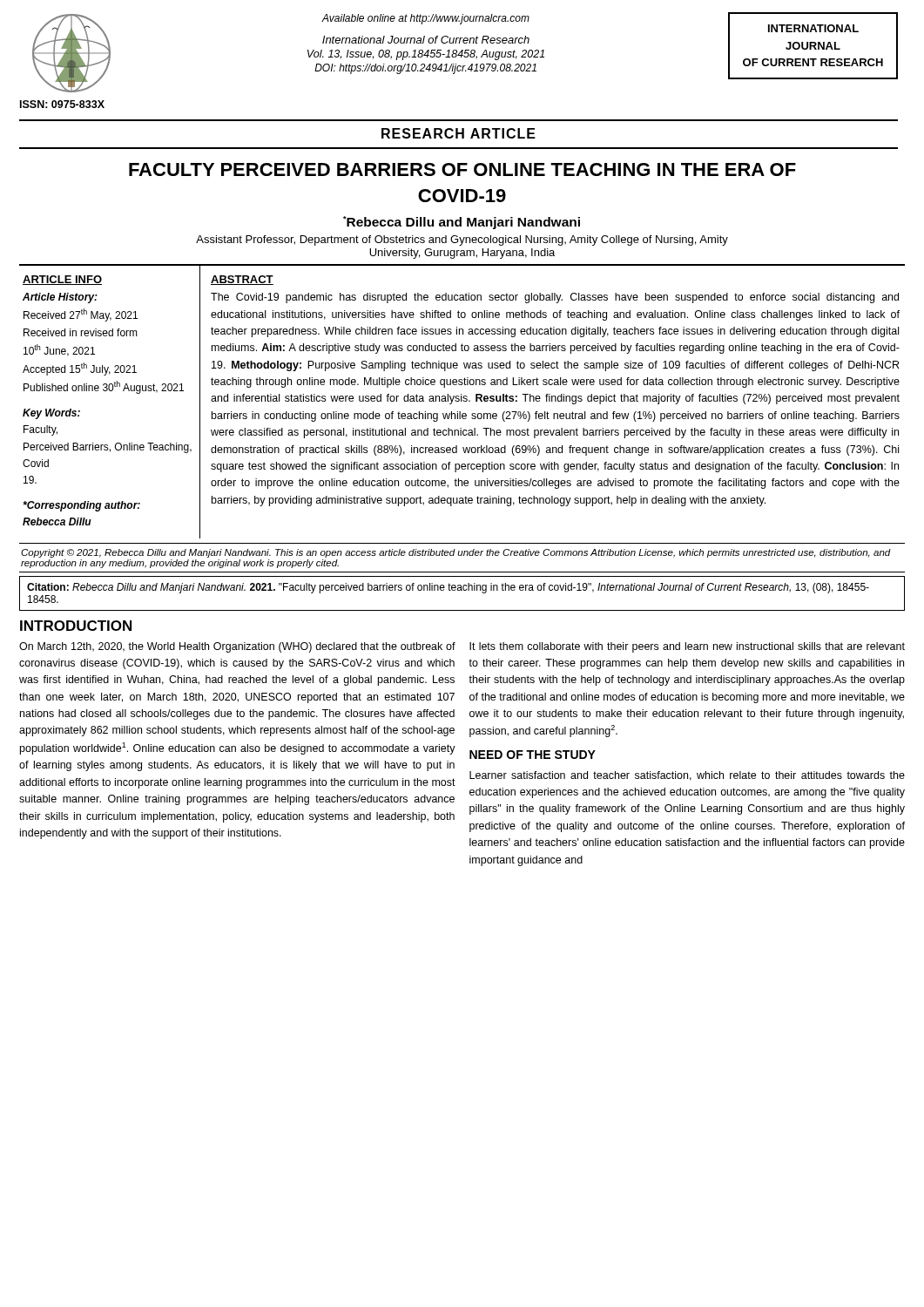924x1307 pixels.
Task: Select the title with the text "FACULTY PERCEIVED BARRIERS OF"
Action: click(462, 183)
